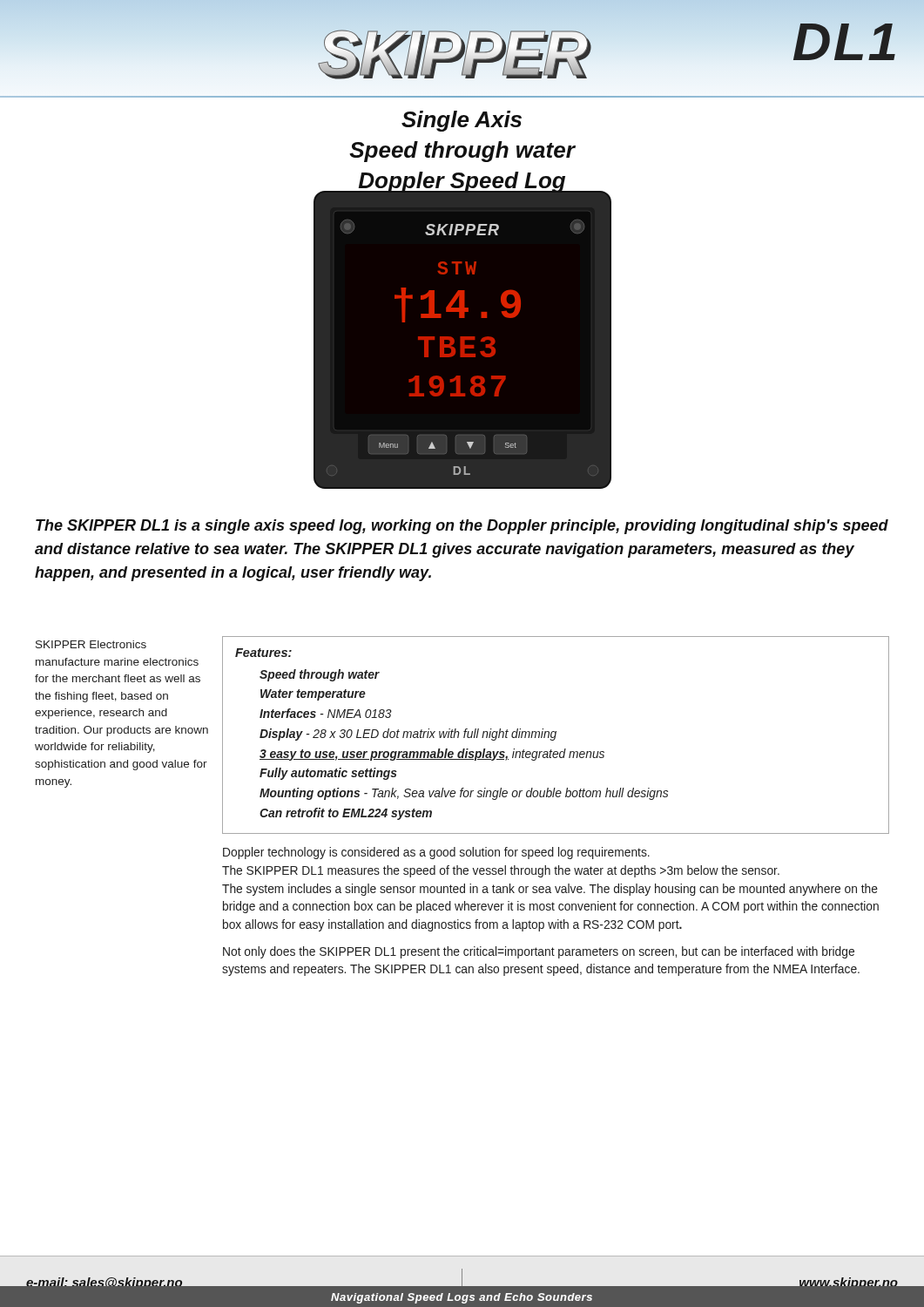Locate the block starting "SKIPPER Electronics manufacture"
This screenshot has height=1307, width=924.
click(x=122, y=713)
